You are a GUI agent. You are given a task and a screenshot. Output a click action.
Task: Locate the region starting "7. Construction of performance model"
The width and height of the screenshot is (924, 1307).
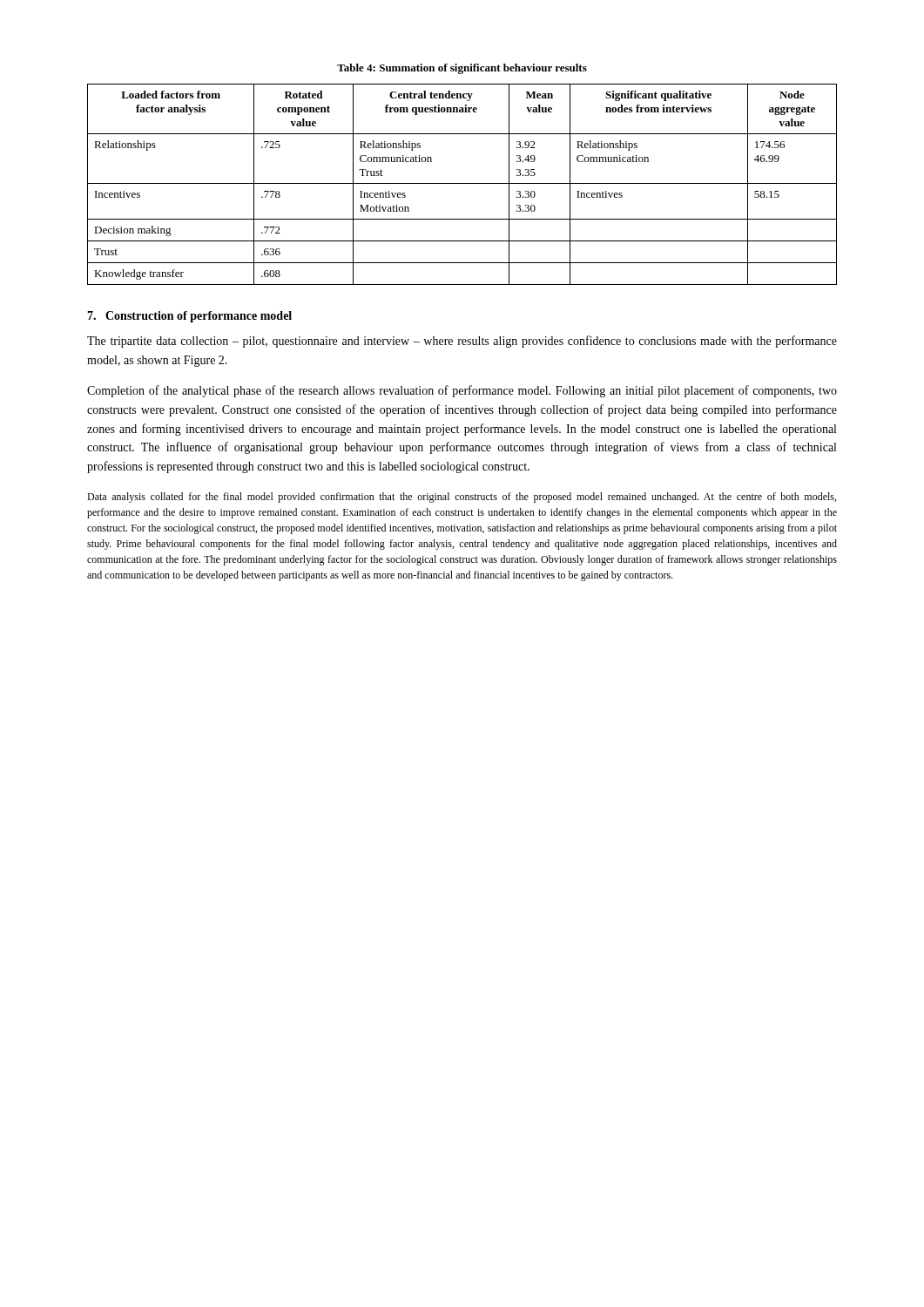190,316
